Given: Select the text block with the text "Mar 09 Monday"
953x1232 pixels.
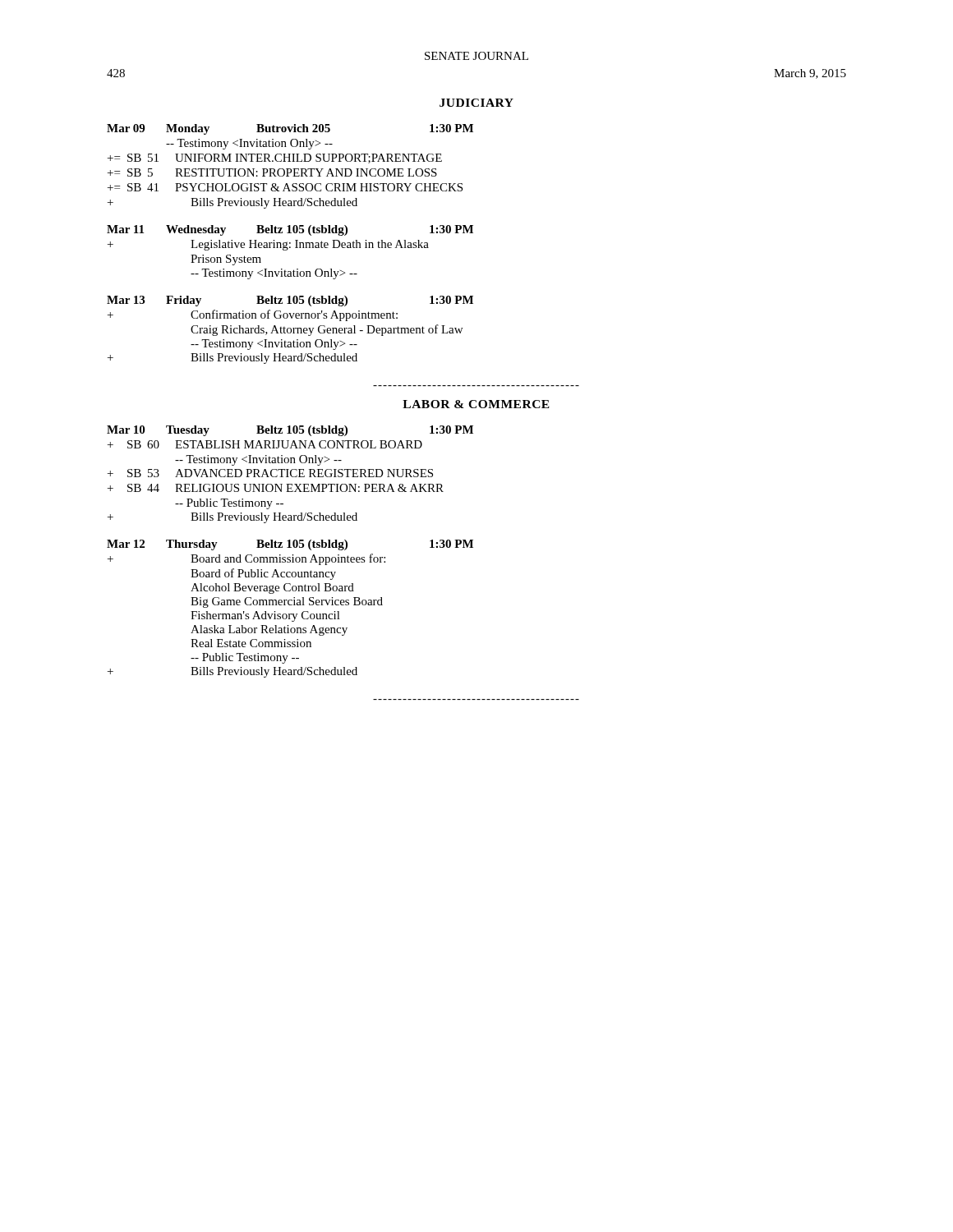Looking at the screenshot, I should coord(290,129).
